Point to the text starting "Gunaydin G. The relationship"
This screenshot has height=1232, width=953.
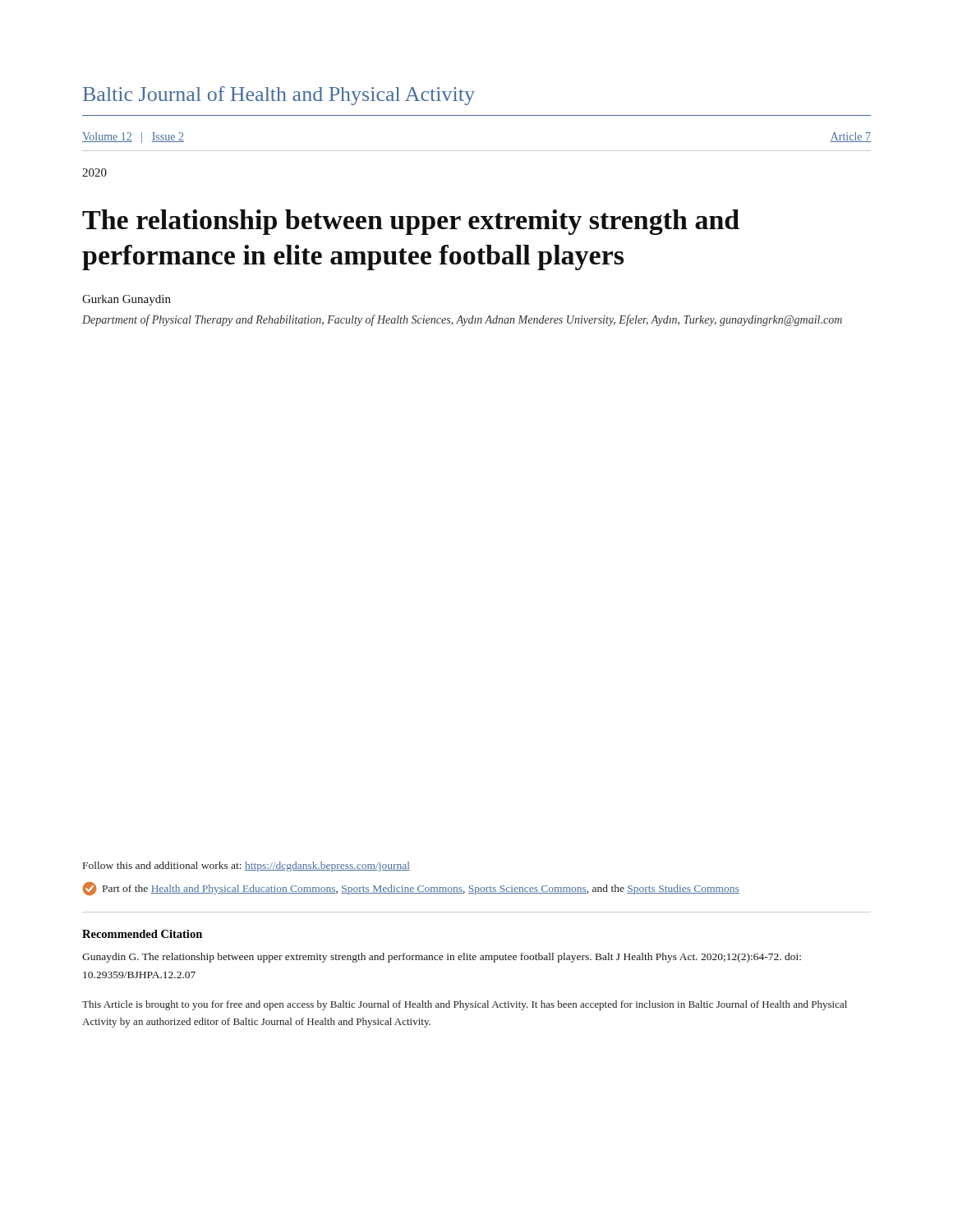(442, 966)
